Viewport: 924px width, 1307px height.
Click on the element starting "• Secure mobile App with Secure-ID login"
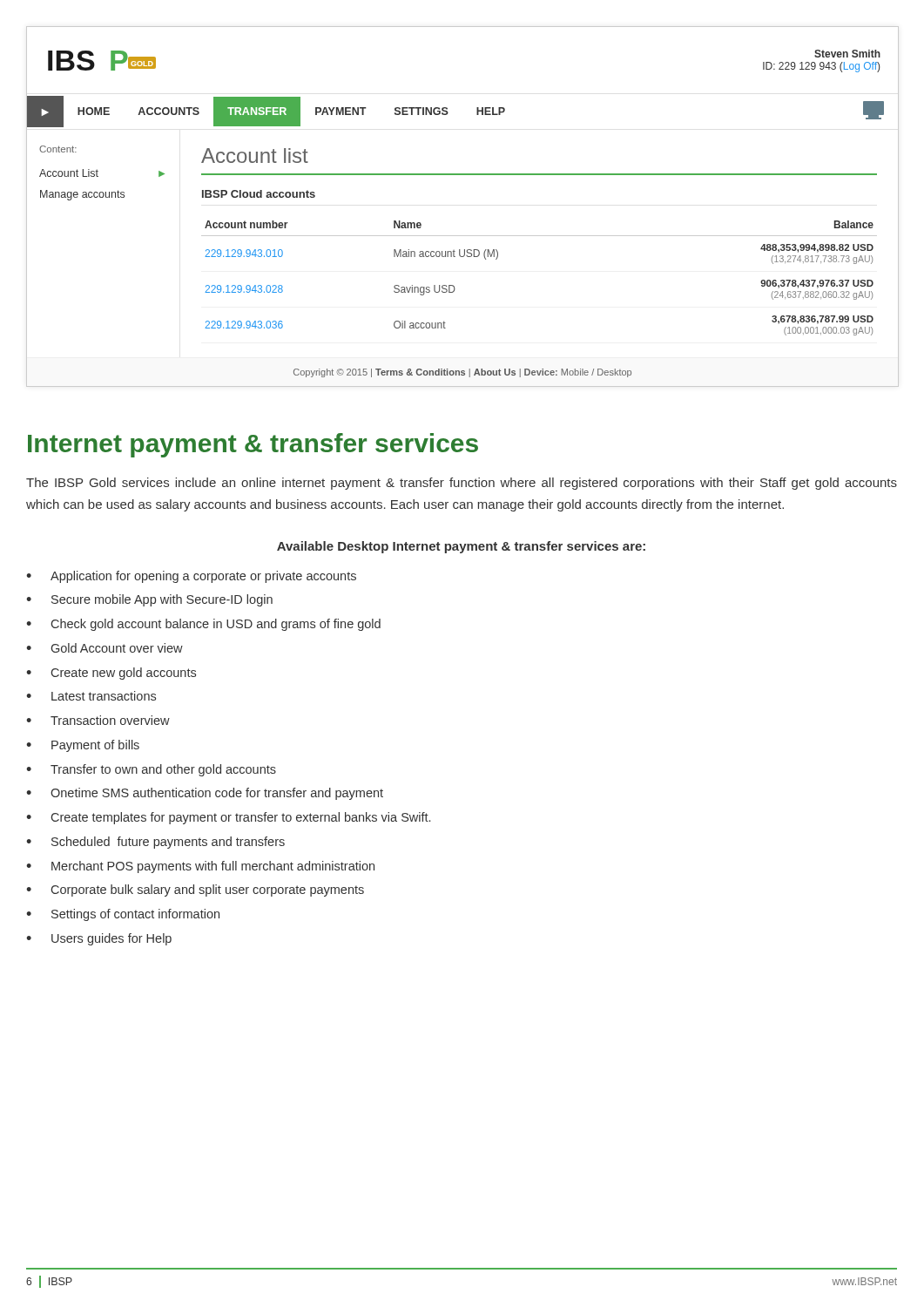[x=150, y=601]
